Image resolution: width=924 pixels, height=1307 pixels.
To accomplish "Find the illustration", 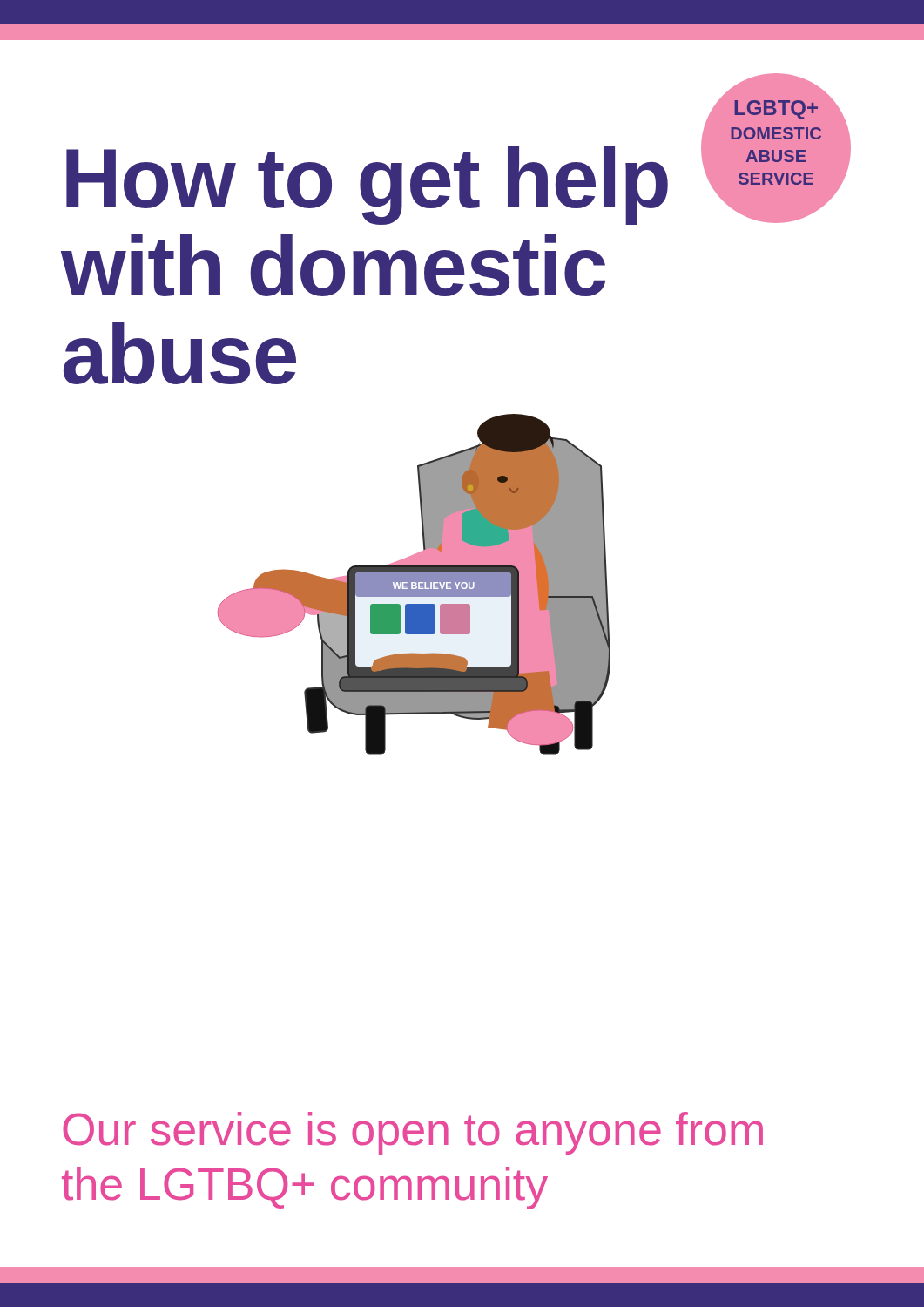I will (x=462, y=575).
